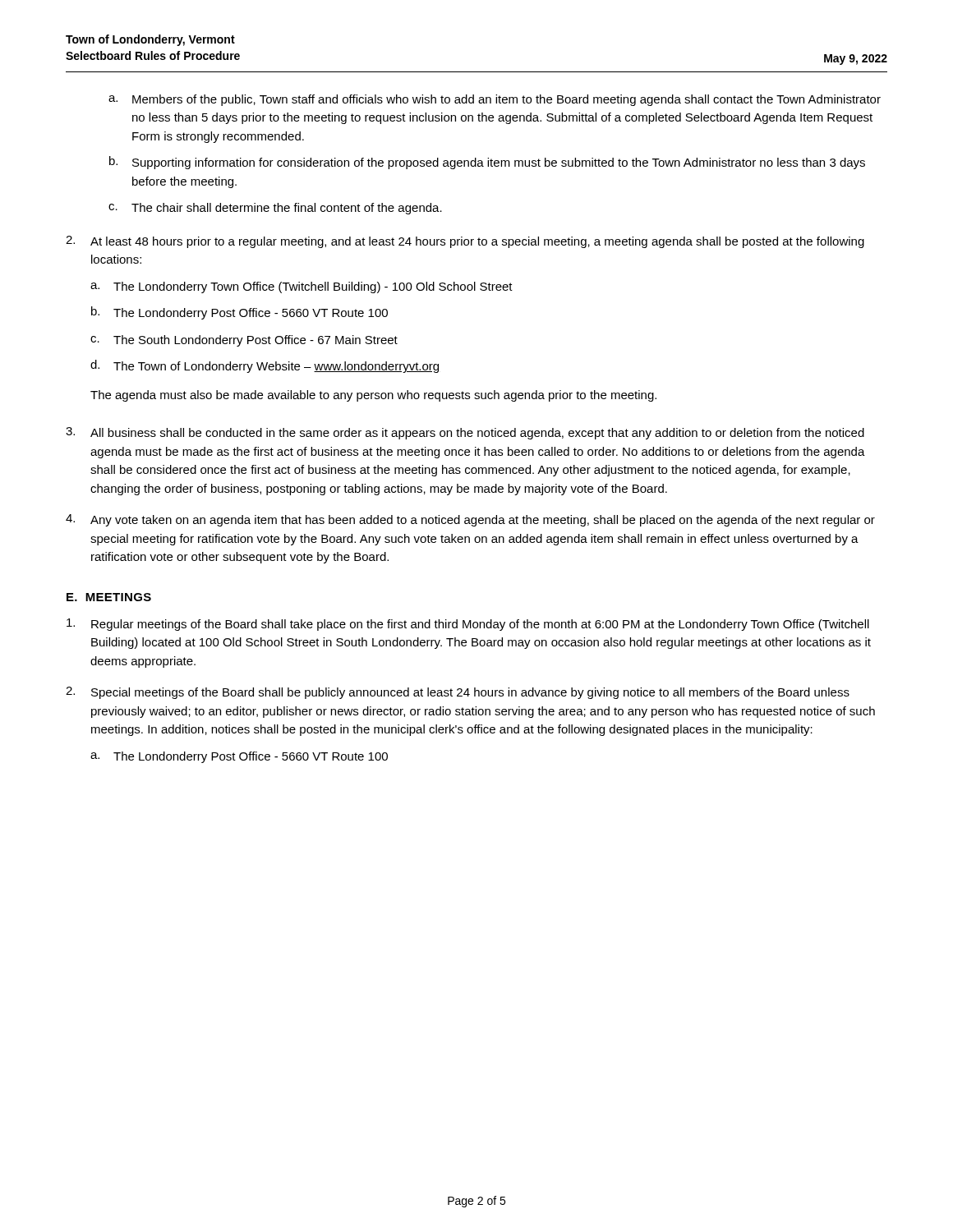The height and width of the screenshot is (1232, 953).
Task: Point to the element starting "b. Supporting information for consideration of the"
Action: click(498, 172)
